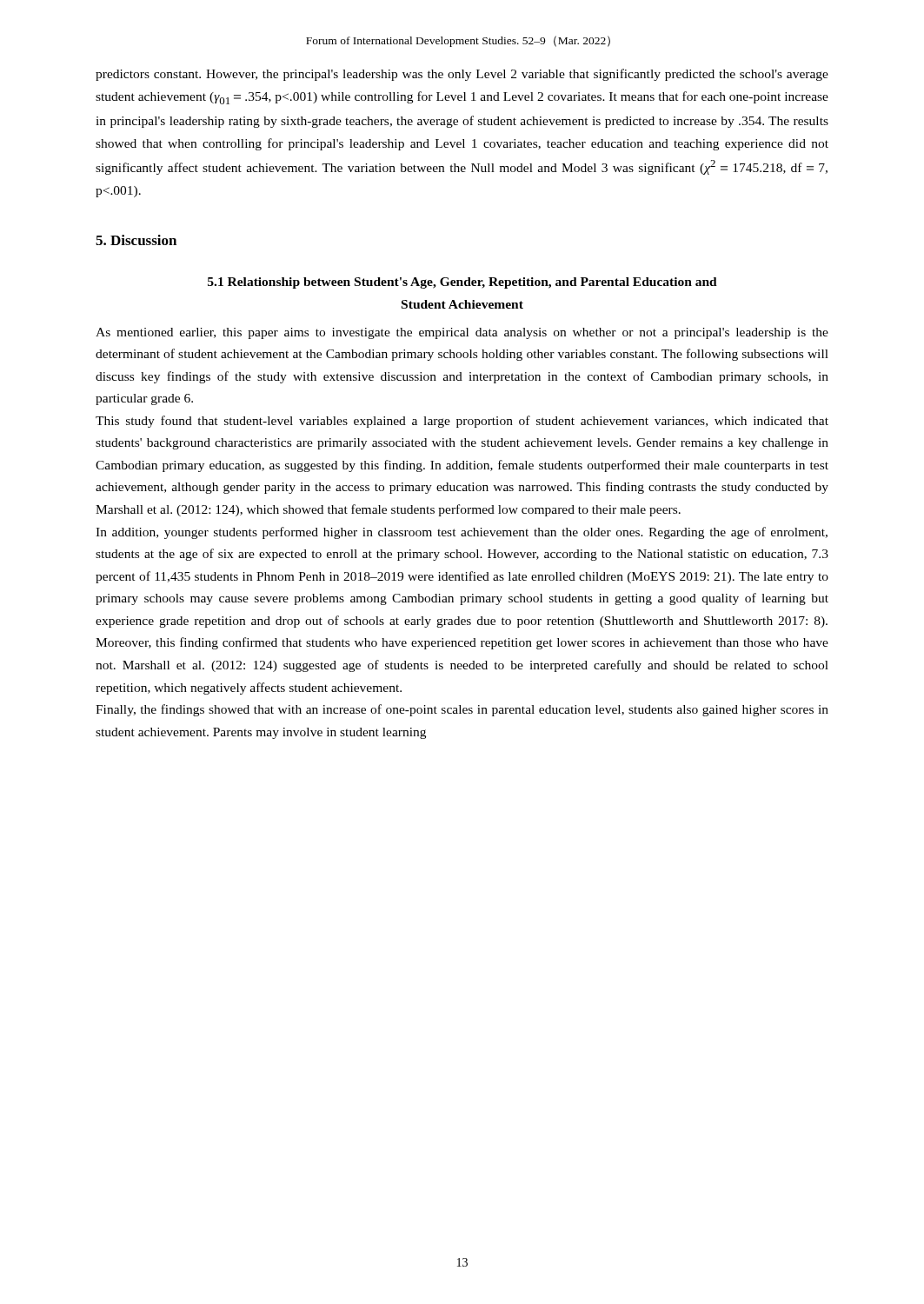Find the section header that reads "5.1 Relationship between Student's Age, Gender, Repetition,"
The width and height of the screenshot is (924, 1304).
tap(462, 293)
